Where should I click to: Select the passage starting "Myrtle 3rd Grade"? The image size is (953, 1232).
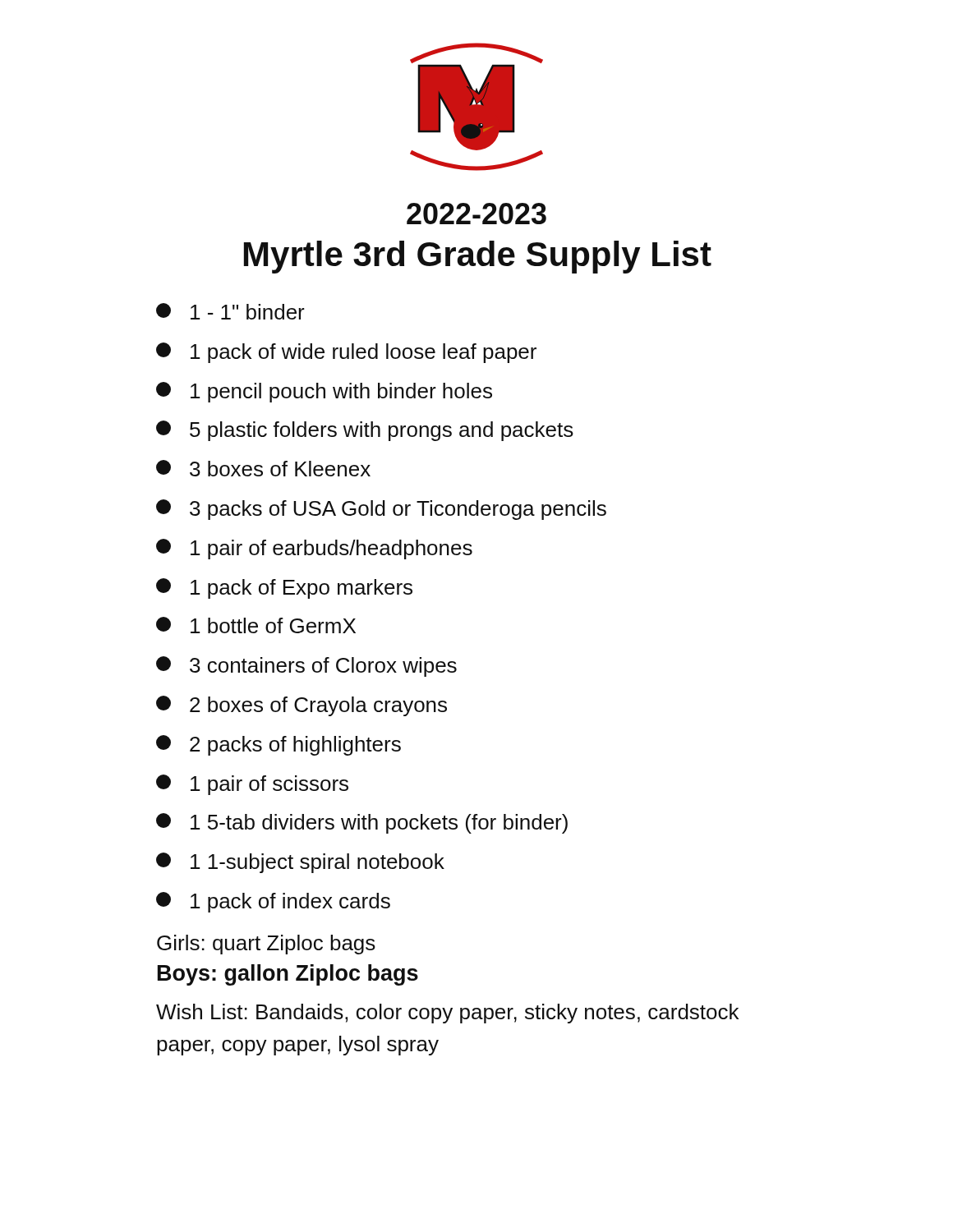476,254
